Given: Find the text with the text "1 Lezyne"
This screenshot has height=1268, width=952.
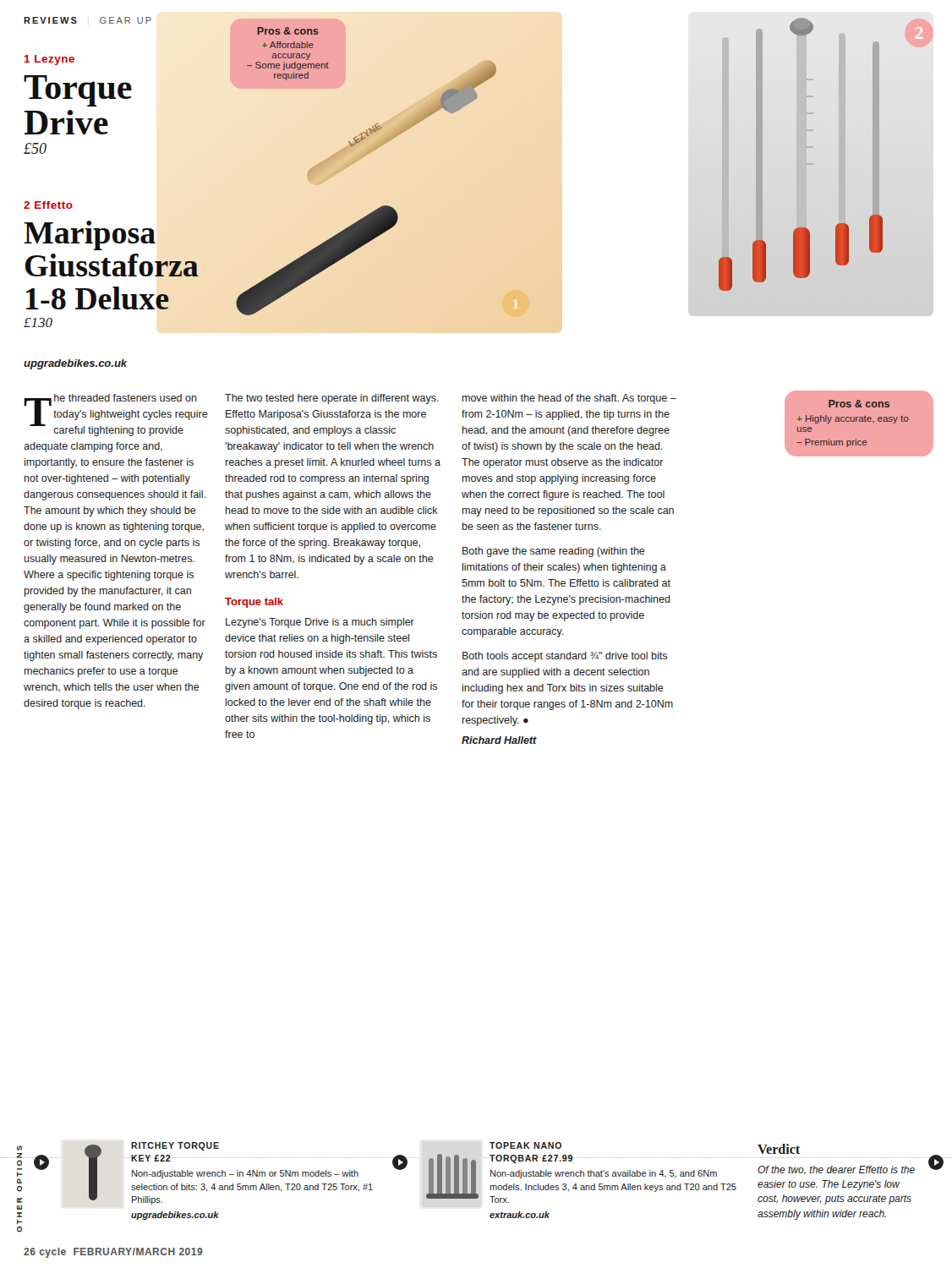Looking at the screenshot, I should tap(50, 59).
